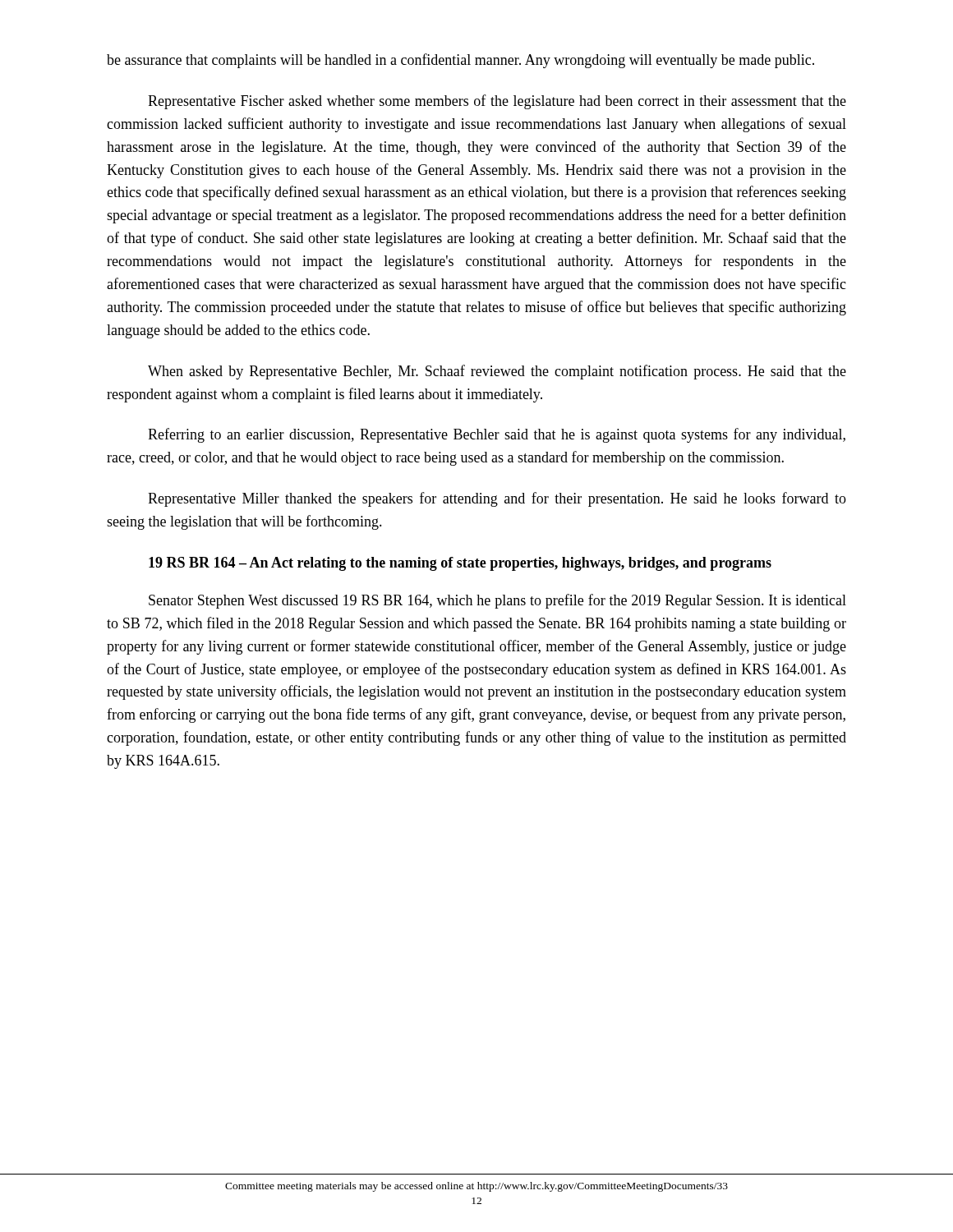Locate the block of text that opens with "be assurance that"
Viewport: 953px width, 1232px height.
click(476, 61)
